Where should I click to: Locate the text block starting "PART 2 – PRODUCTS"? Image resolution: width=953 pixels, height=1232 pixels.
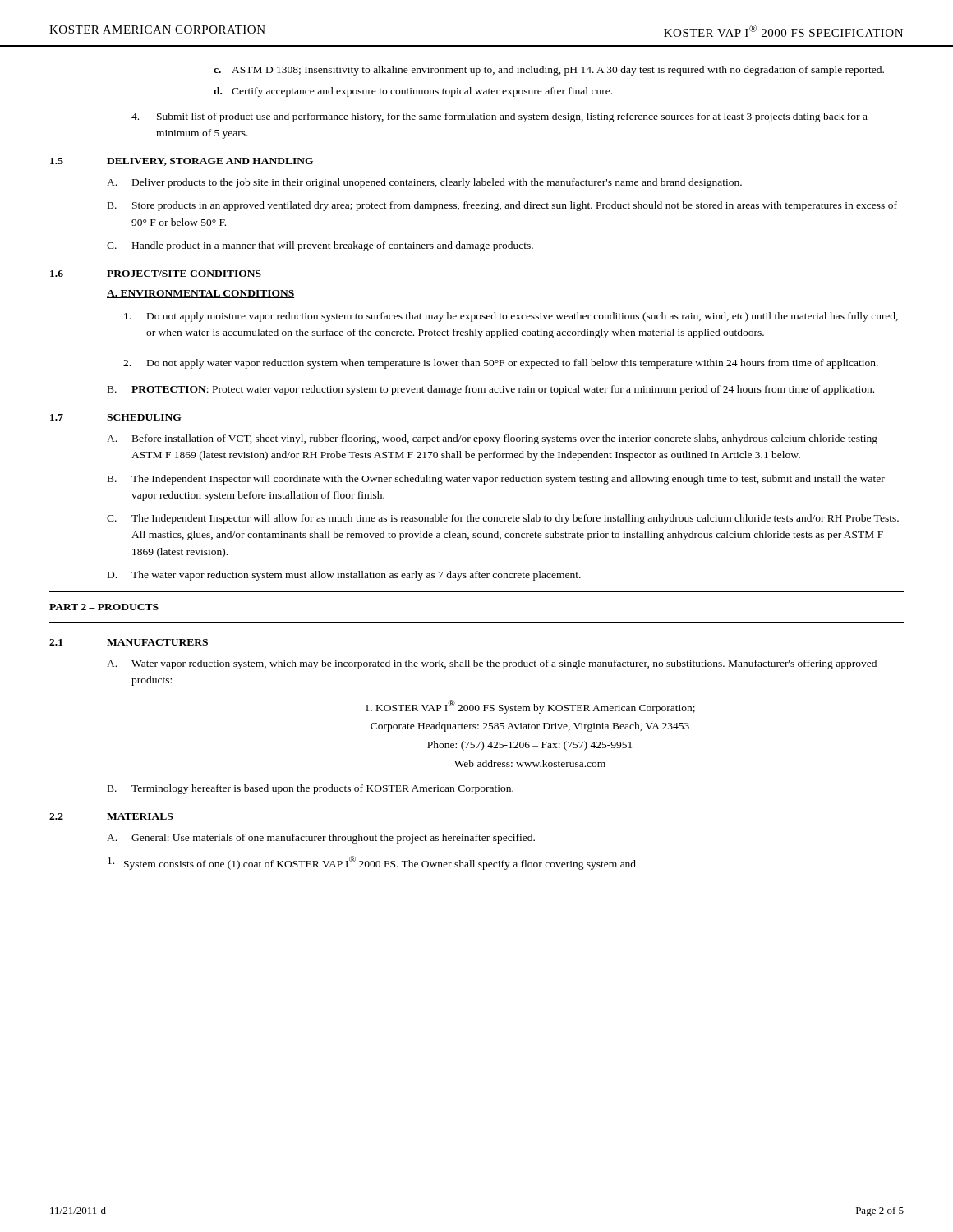tap(104, 607)
